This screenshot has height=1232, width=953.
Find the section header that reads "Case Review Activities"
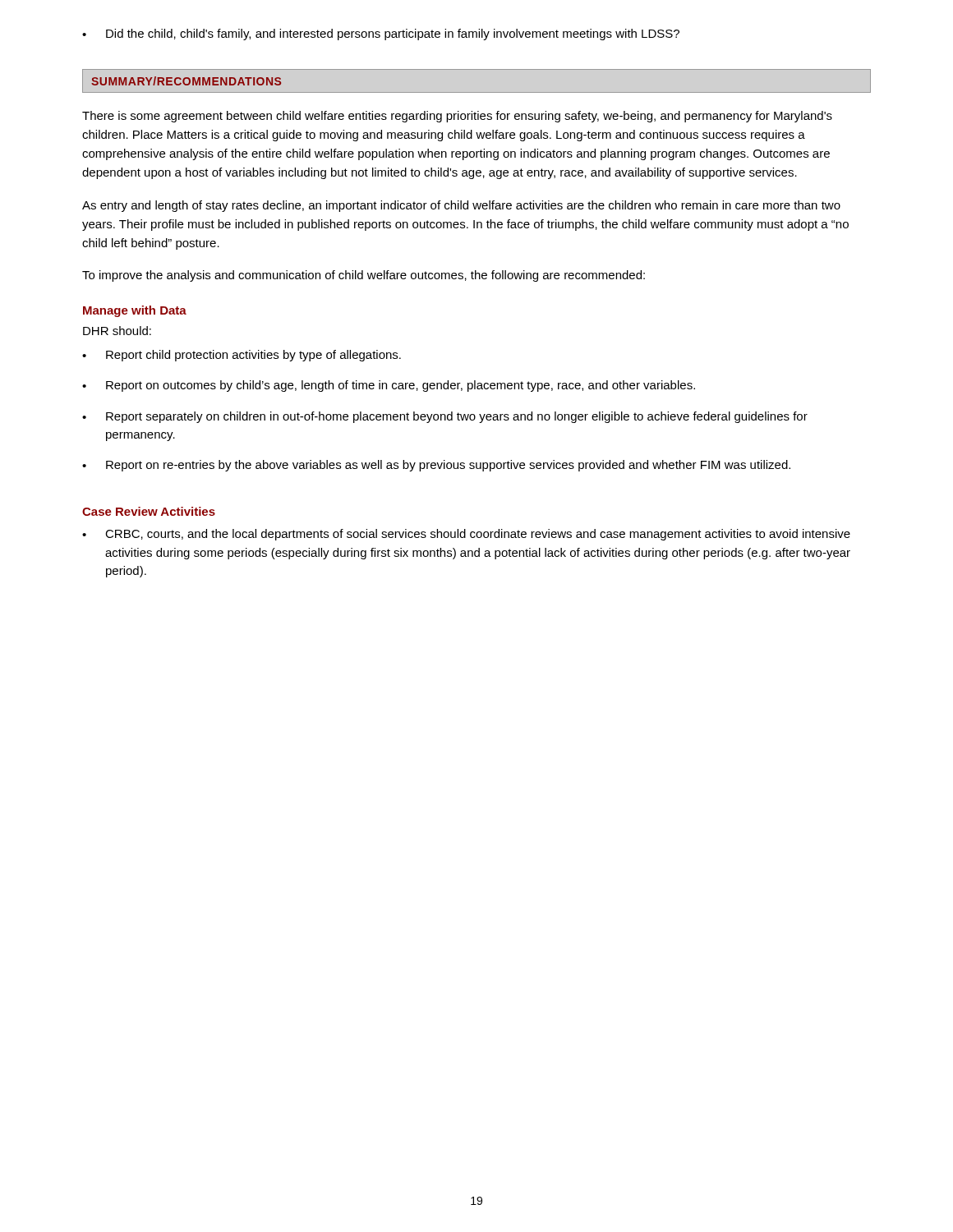pyautogui.click(x=149, y=511)
